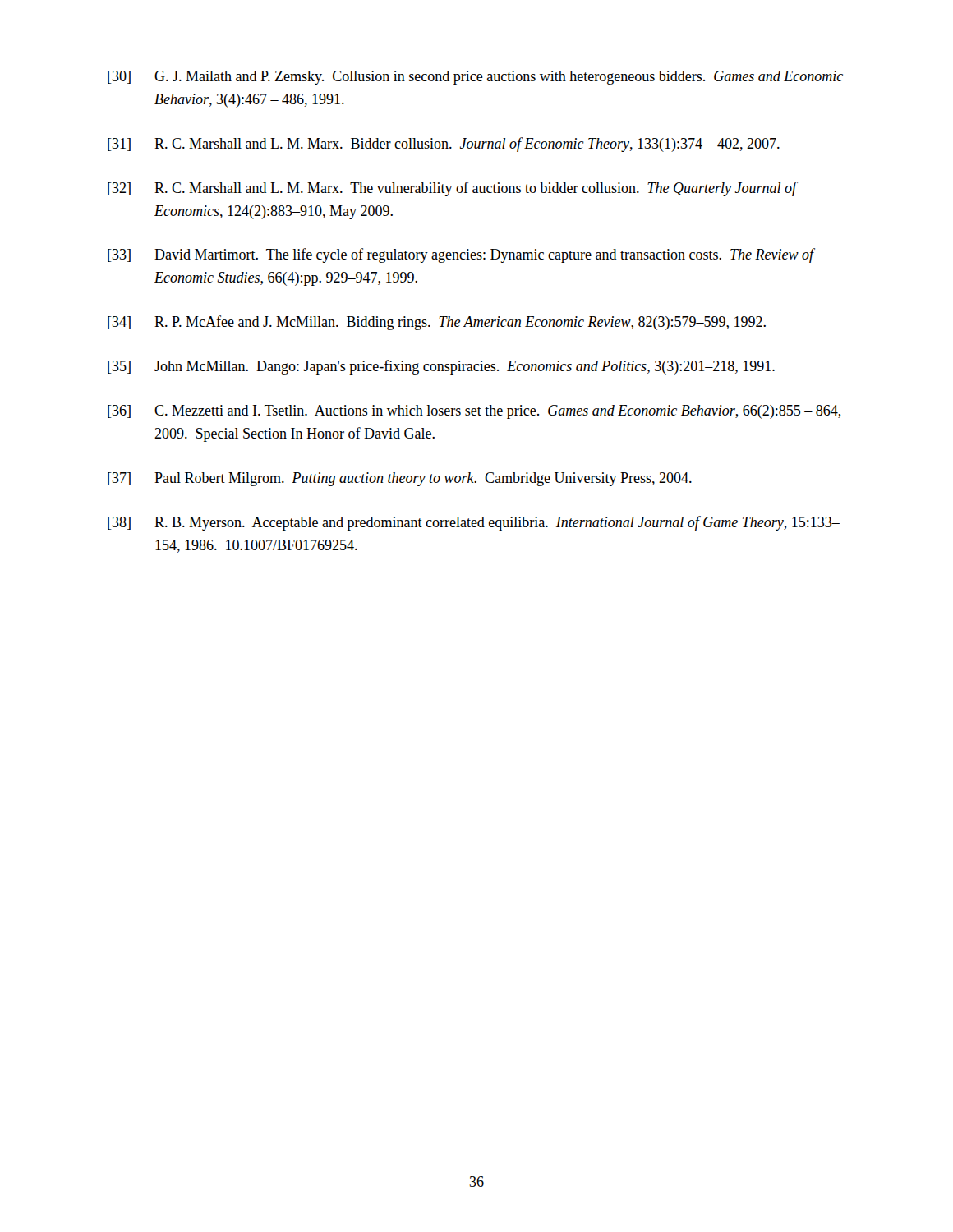Click on the list item that says "[35] John McMillan. Dango: Japan's price-fixing conspiracies. Economics"
The width and height of the screenshot is (953, 1232).
476,367
